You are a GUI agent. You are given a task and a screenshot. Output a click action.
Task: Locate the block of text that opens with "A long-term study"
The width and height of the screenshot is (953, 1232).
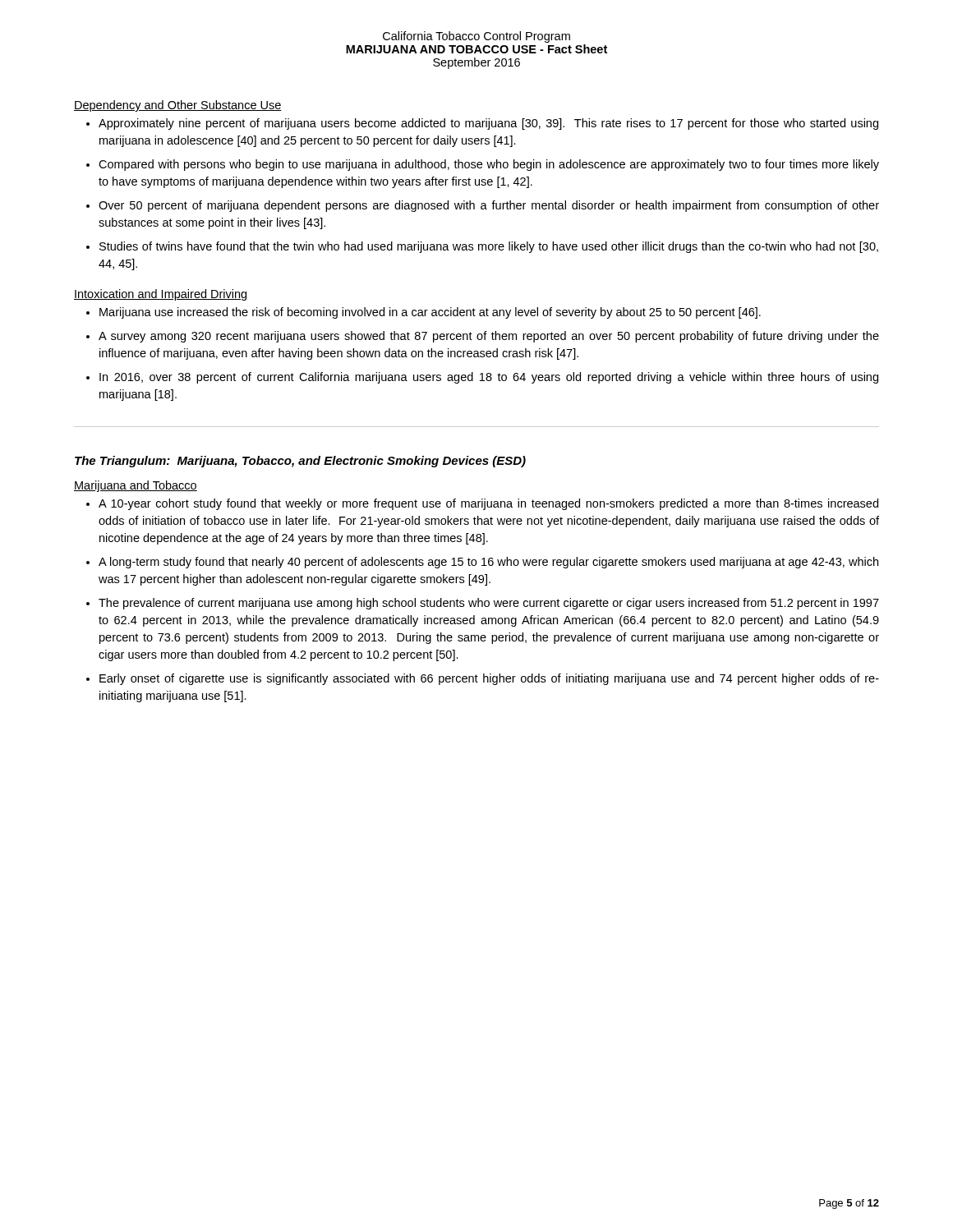(x=489, y=571)
